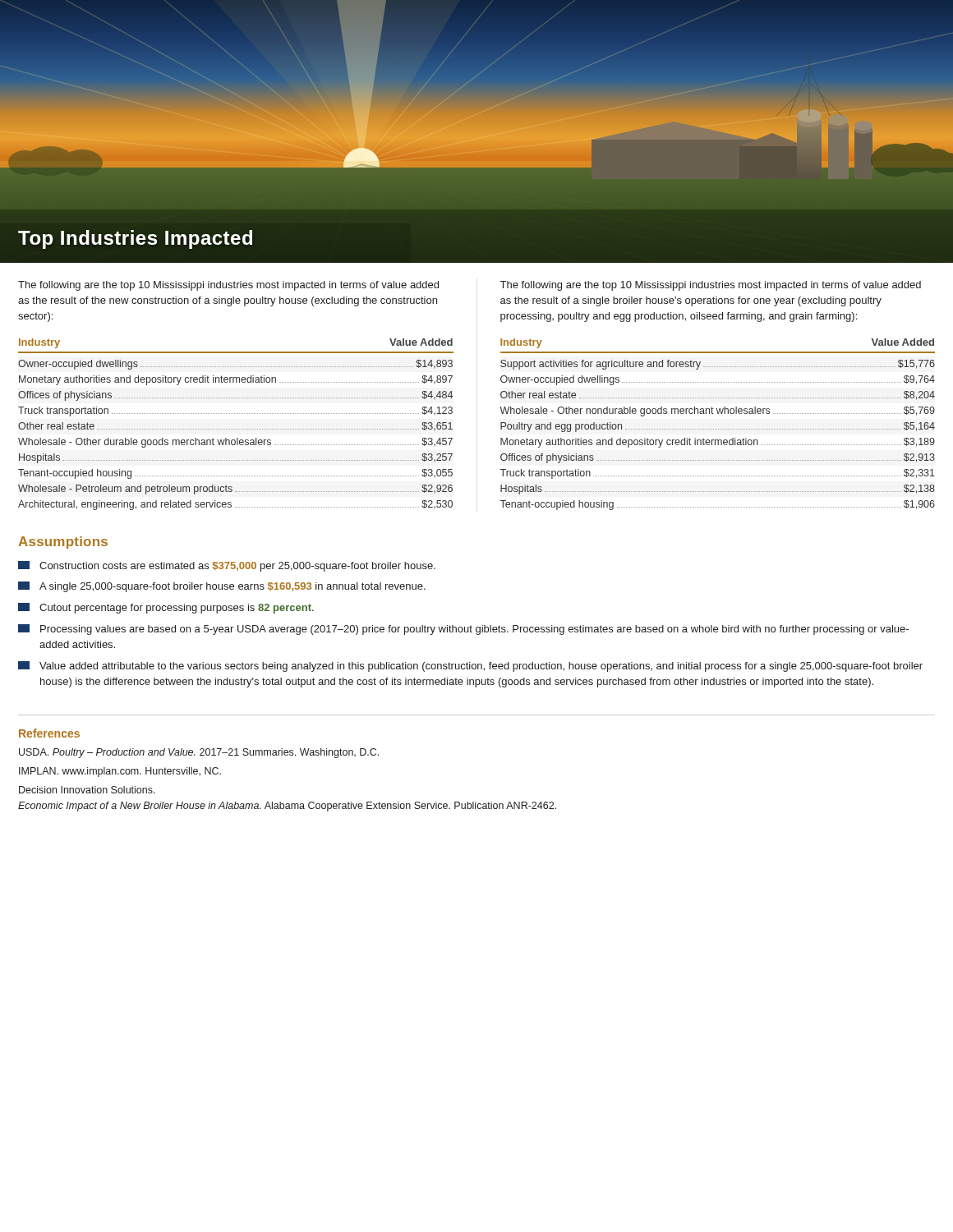Where is the passage that starts "Cutout percentage for processing"?

pyautogui.click(x=166, y=608)
